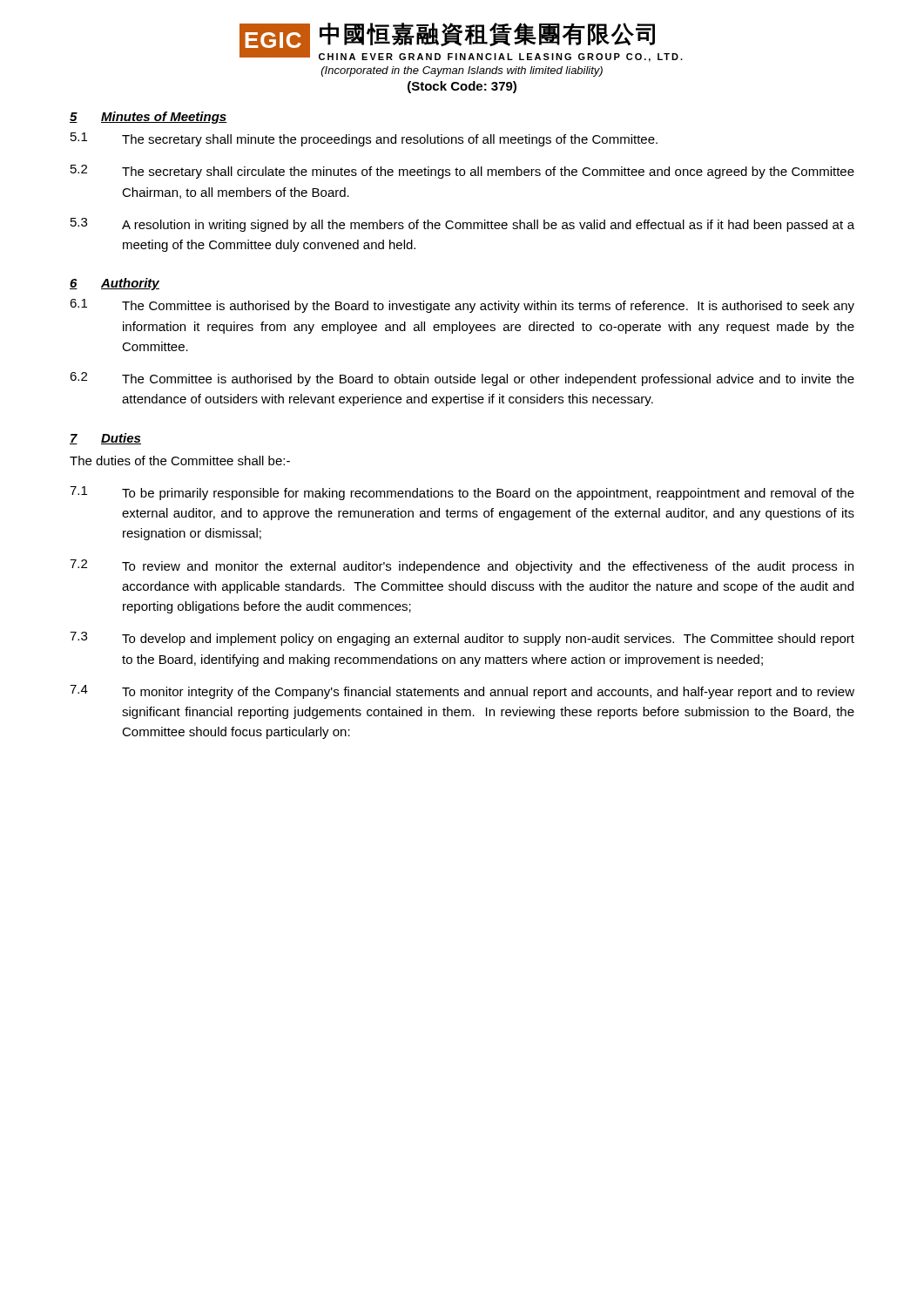924x1307 pixels.
Task: Select the region starting "6.2 The Committee is authorised by the Board"
Action: click(462, 389)
